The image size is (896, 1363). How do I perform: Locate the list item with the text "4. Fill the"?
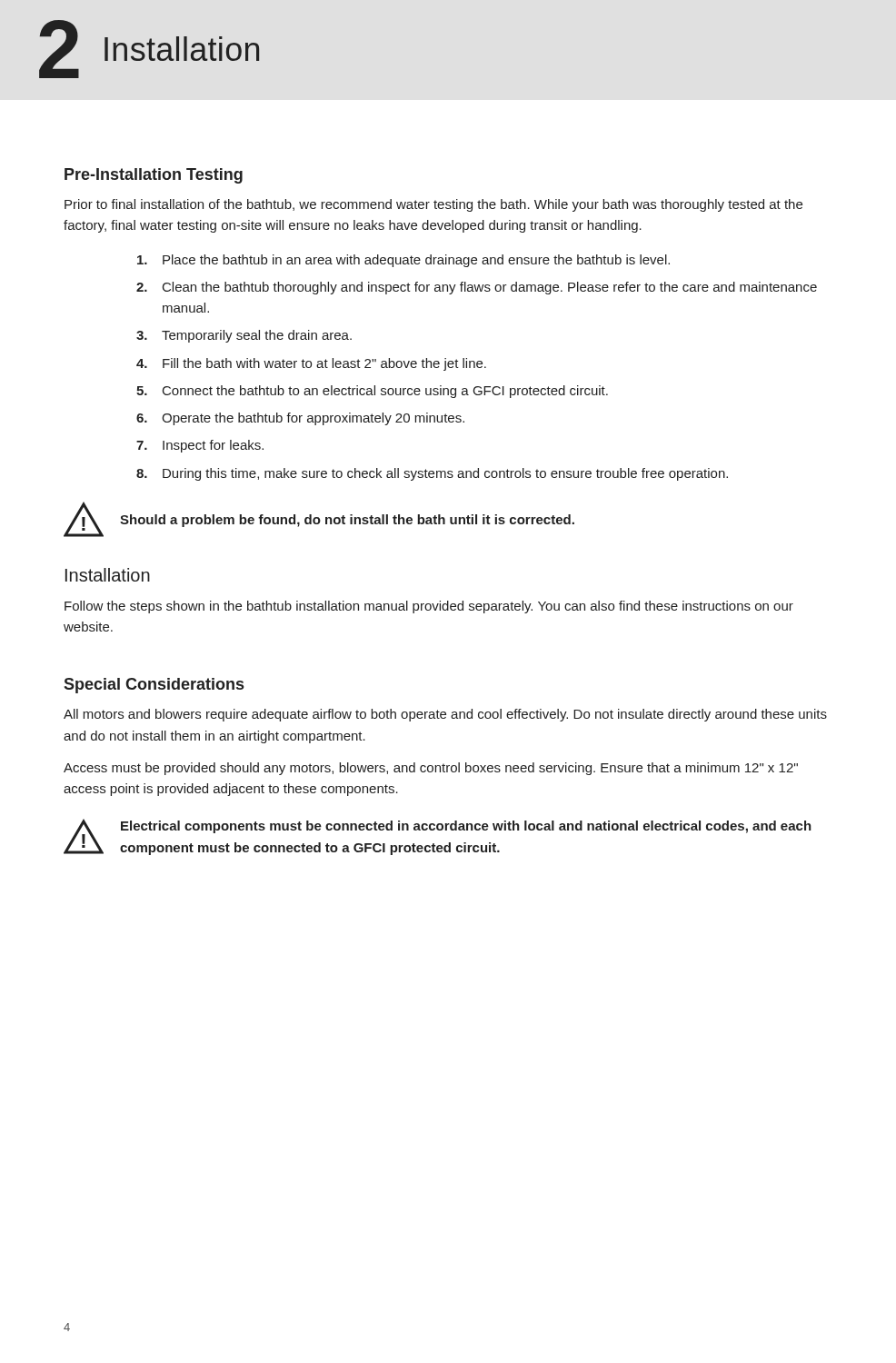coord(312,363)
